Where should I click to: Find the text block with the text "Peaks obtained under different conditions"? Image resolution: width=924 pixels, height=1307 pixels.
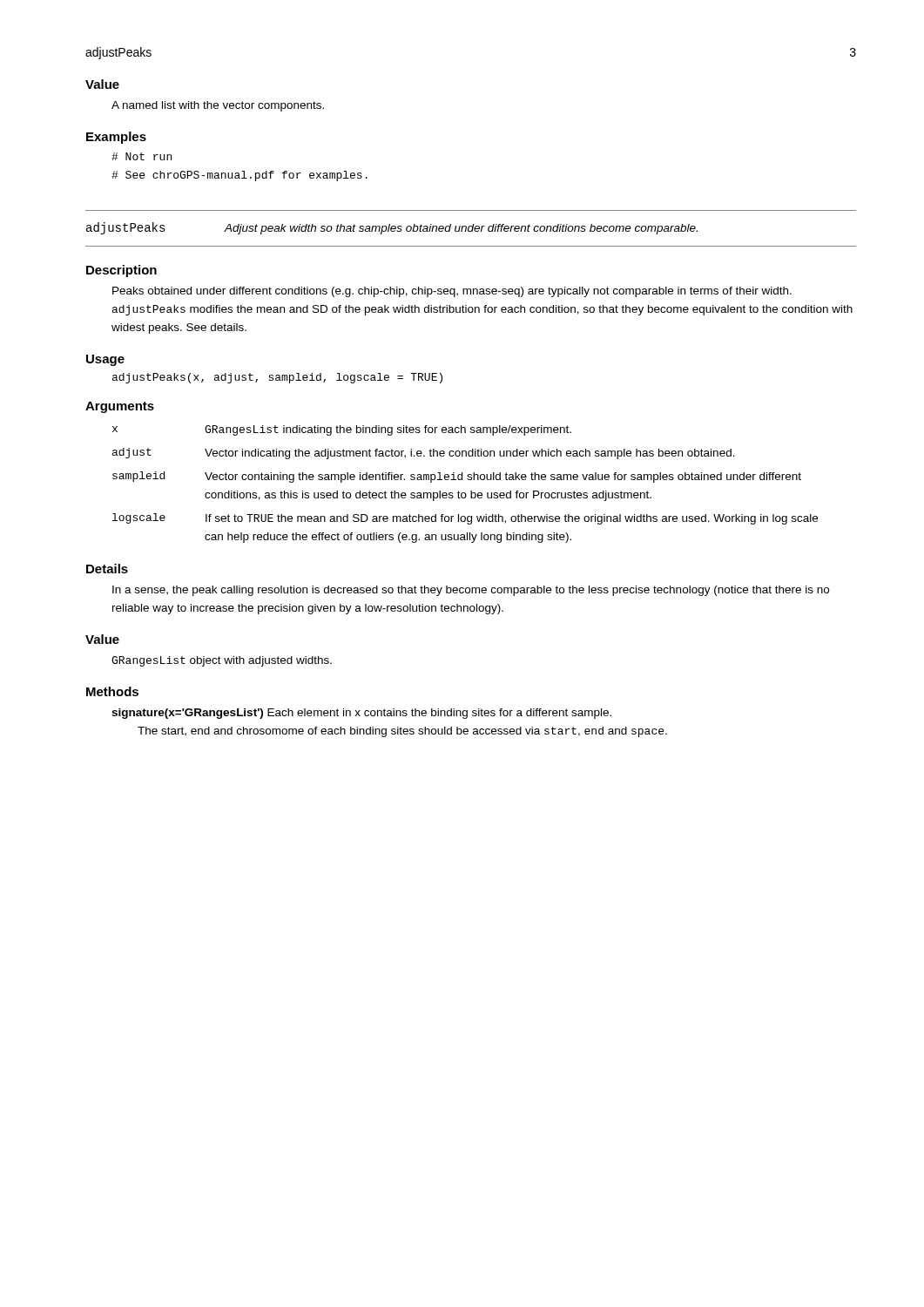482,309
